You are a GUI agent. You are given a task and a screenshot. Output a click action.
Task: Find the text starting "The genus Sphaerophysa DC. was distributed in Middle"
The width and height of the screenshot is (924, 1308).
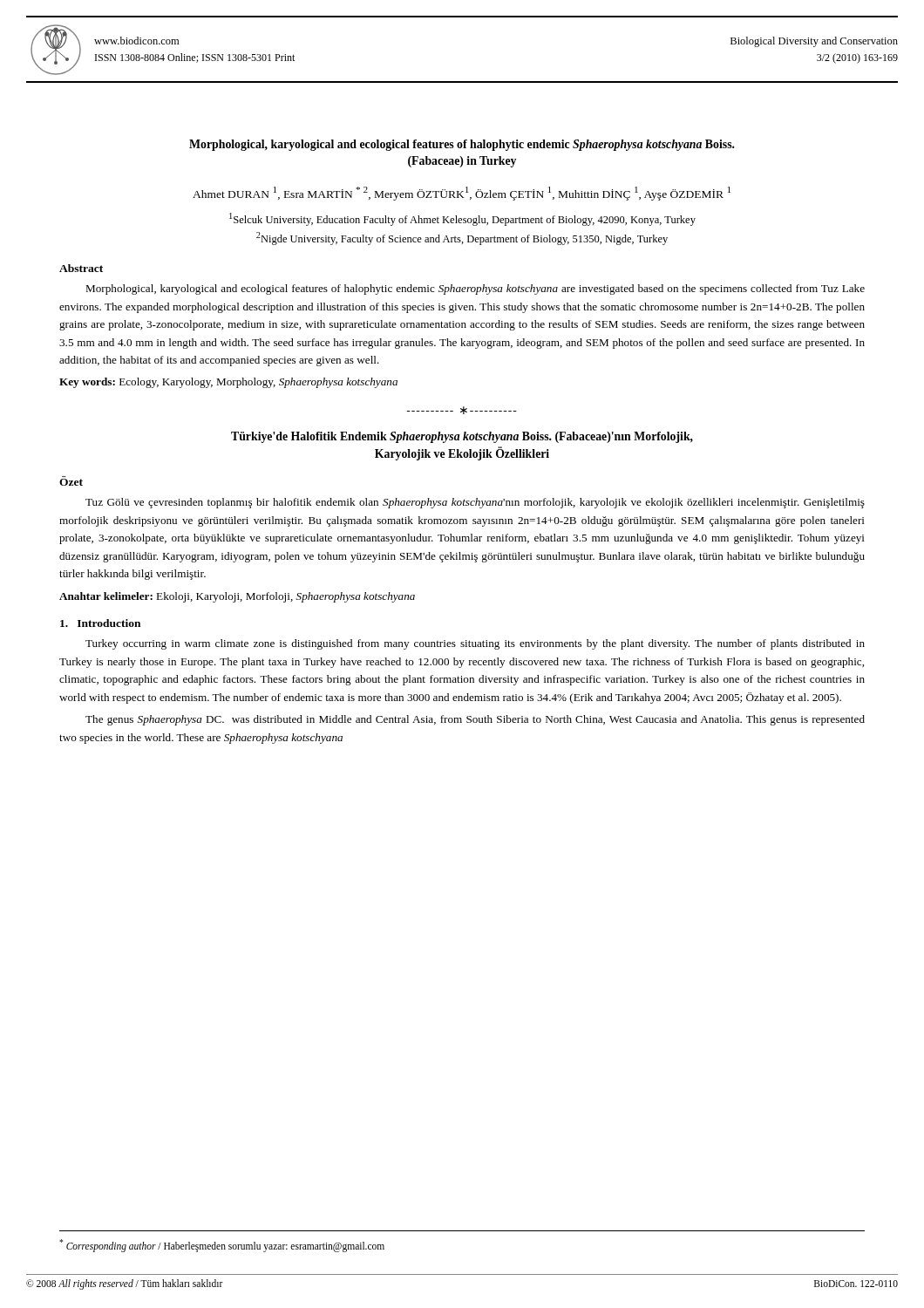coord(462,728)
